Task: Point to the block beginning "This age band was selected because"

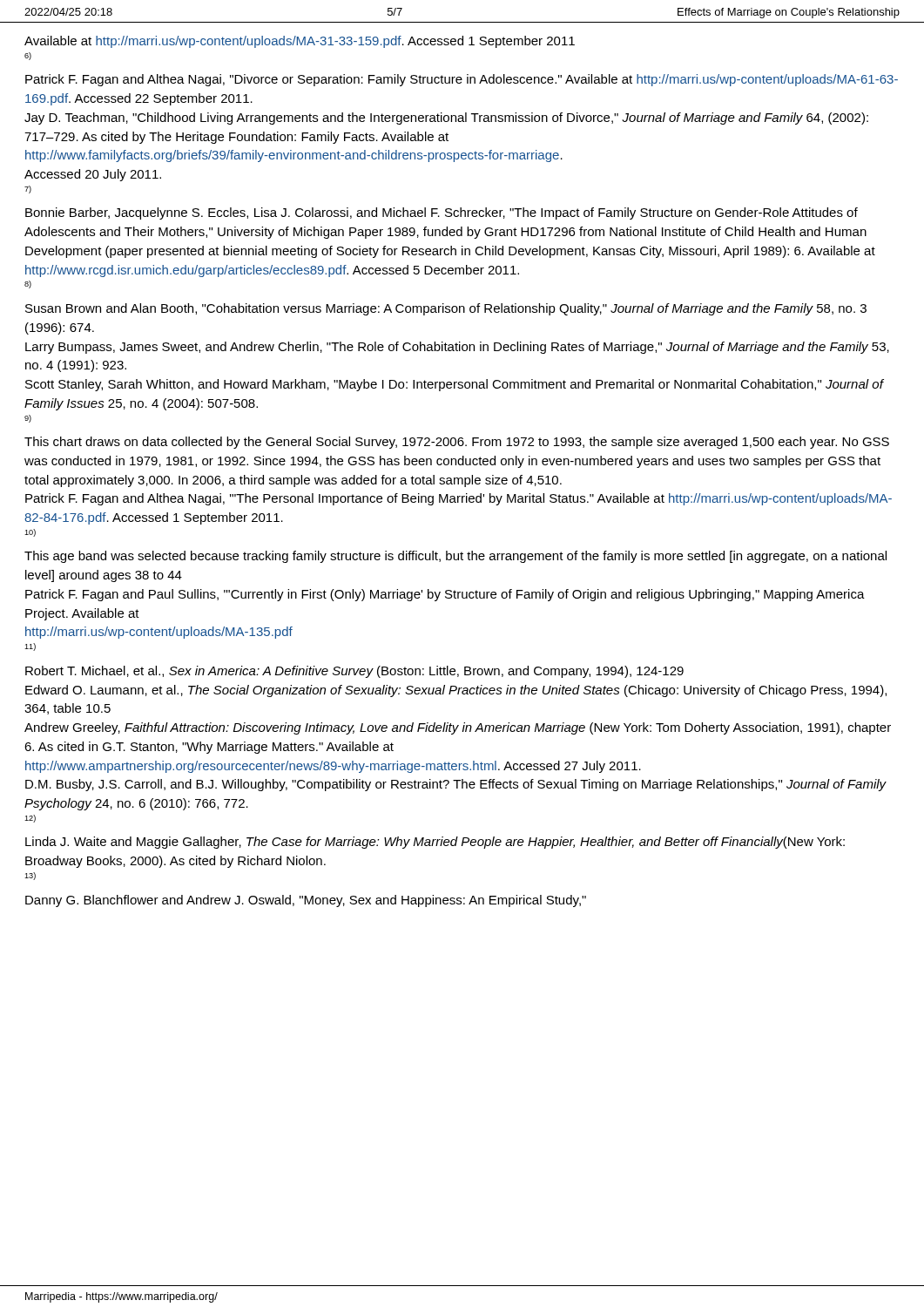Action: pos(456,594)
